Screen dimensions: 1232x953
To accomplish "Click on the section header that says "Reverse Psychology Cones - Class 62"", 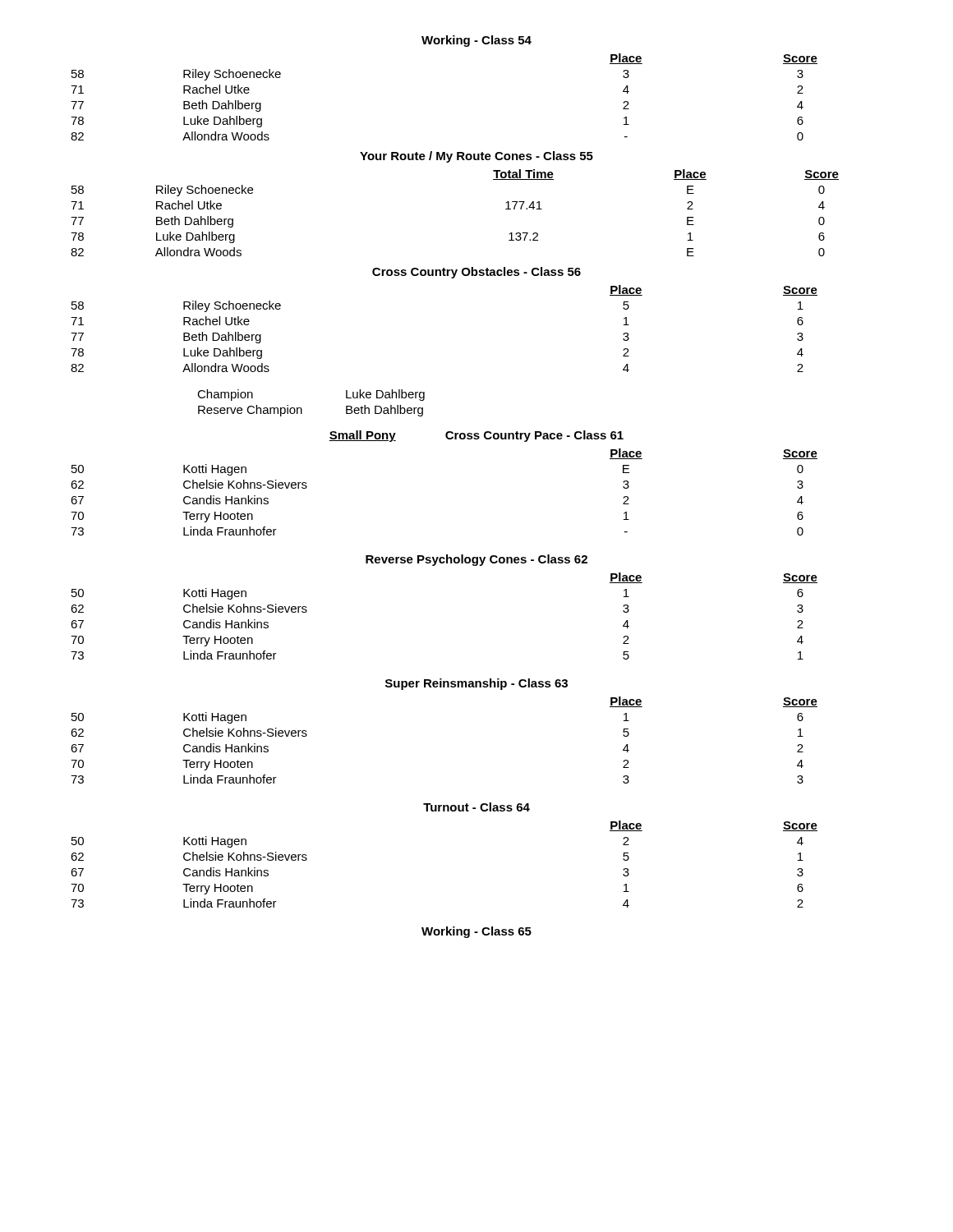I will 476,559.
